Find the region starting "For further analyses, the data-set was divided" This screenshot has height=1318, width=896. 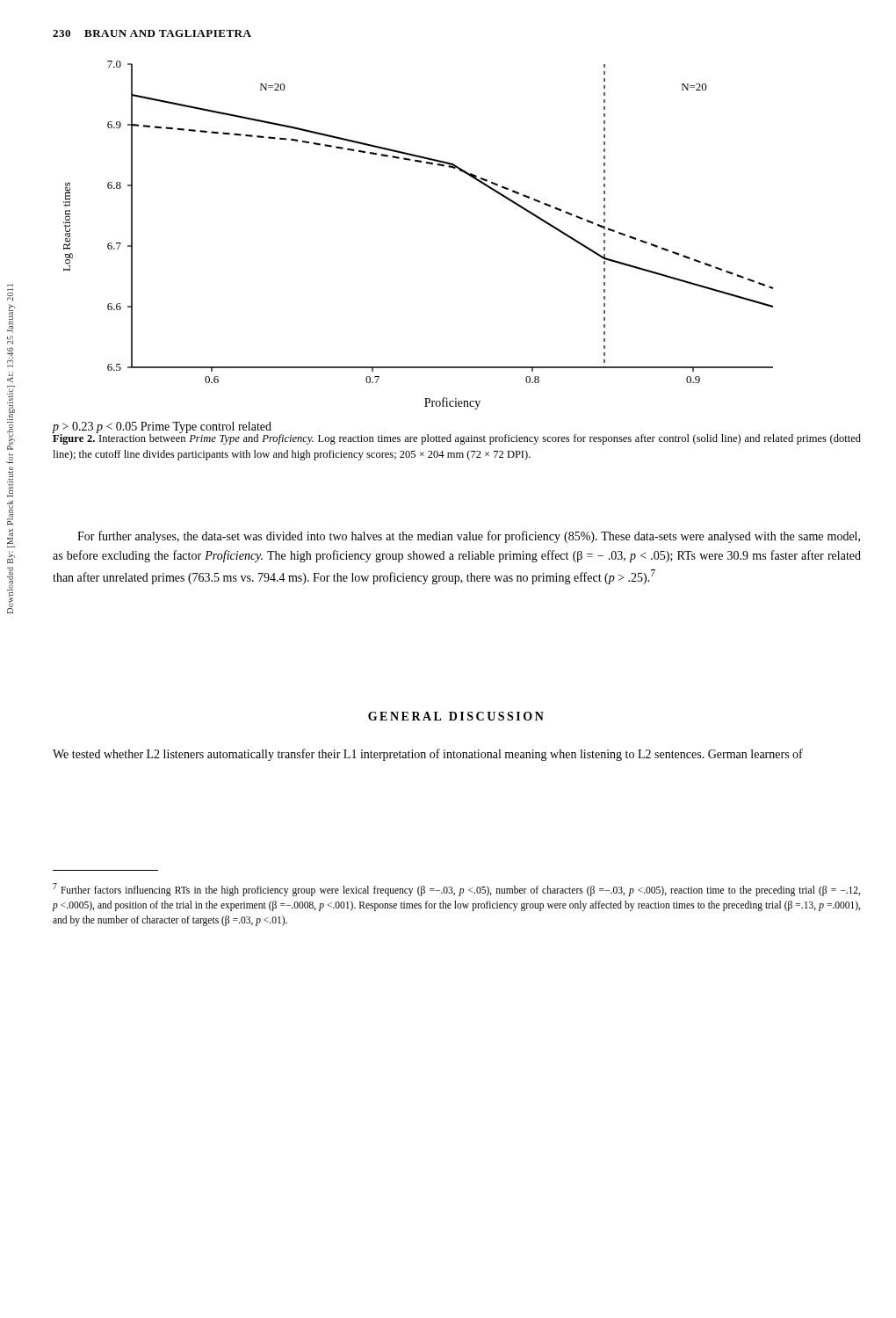(x=457, y=557)
